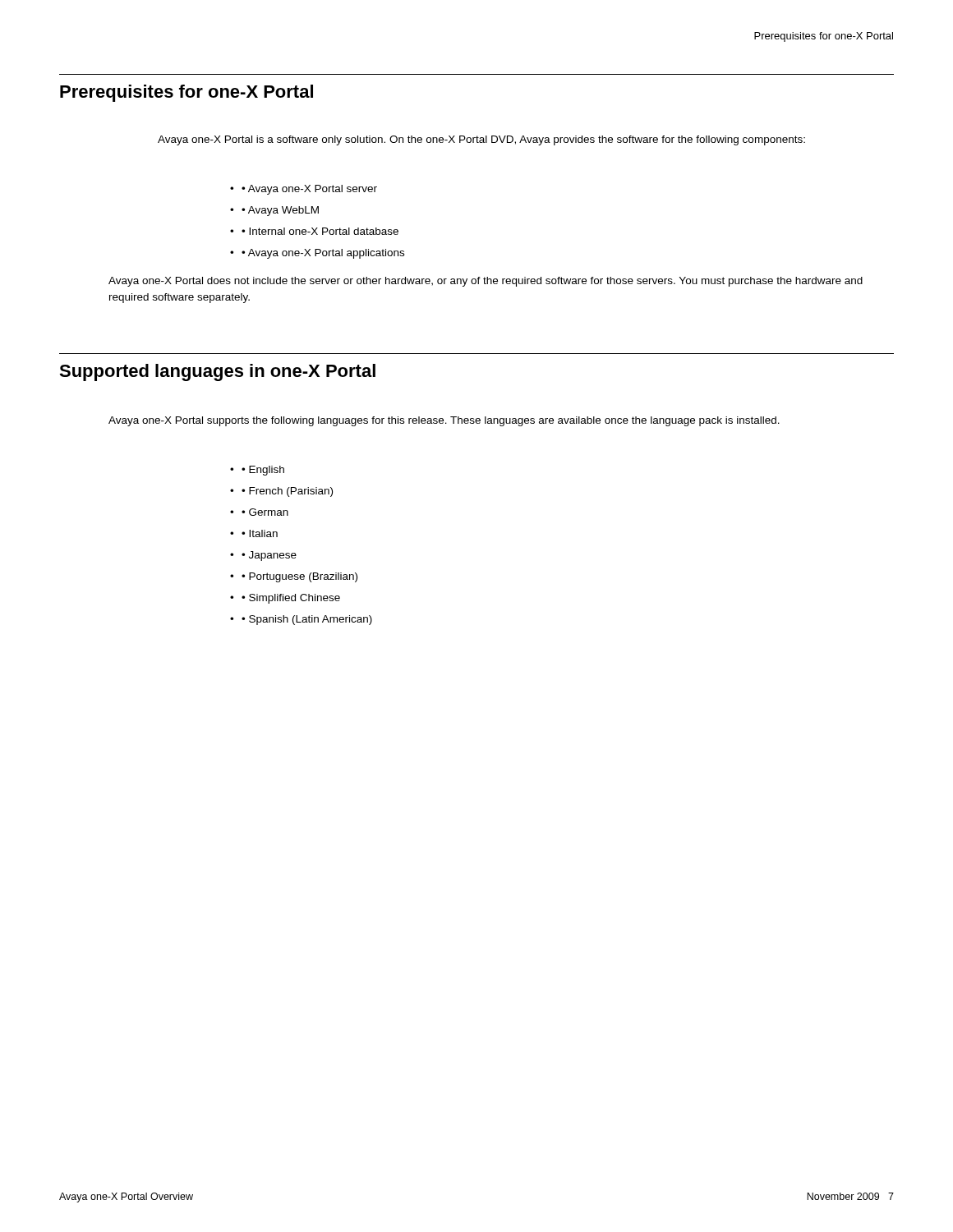
Task: Click on the list item that reads "• Avaya one-X Portal applications"
Action: (323, 253)
